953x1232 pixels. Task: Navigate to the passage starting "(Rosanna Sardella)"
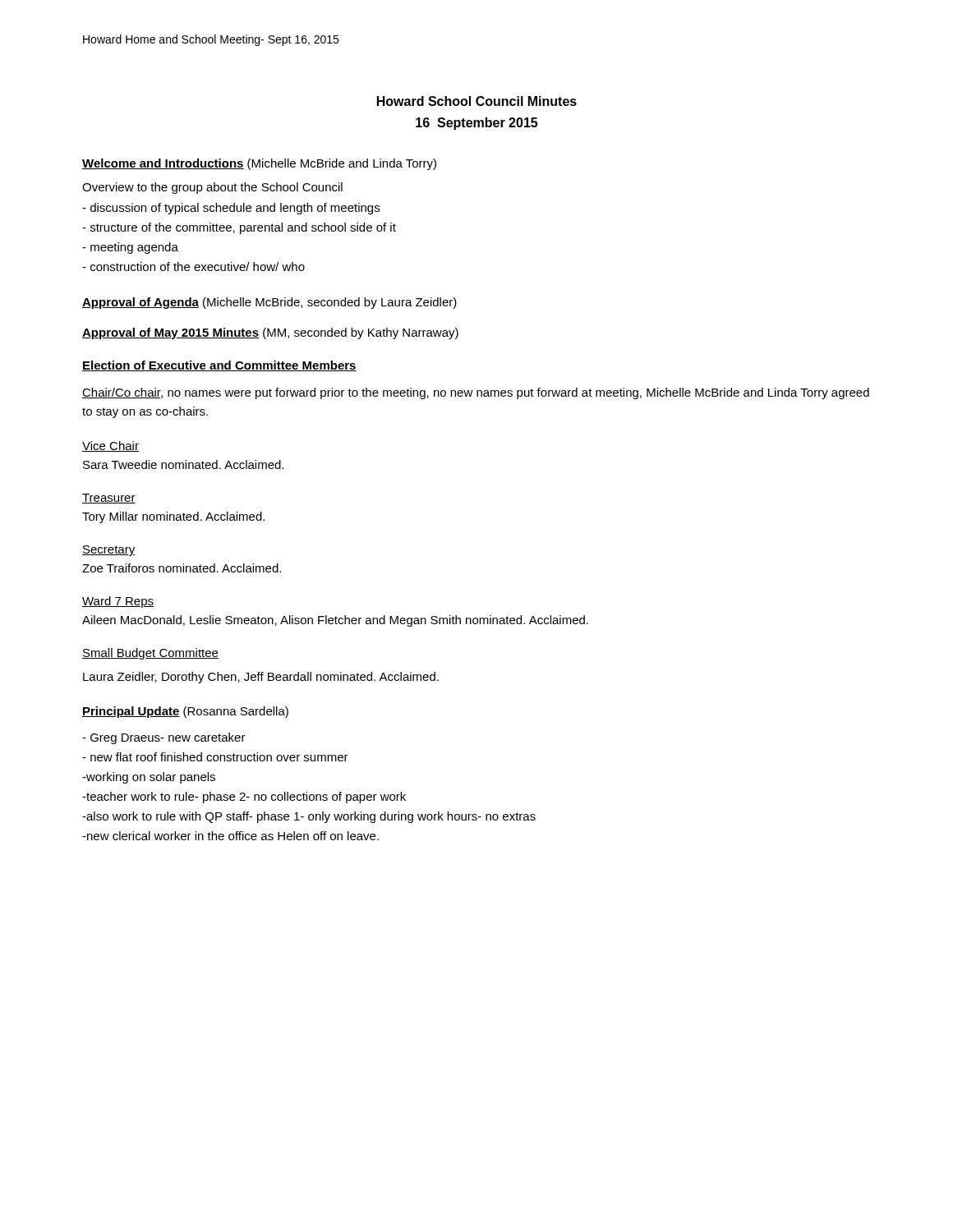pyautogui.click(x=234, y=711)
